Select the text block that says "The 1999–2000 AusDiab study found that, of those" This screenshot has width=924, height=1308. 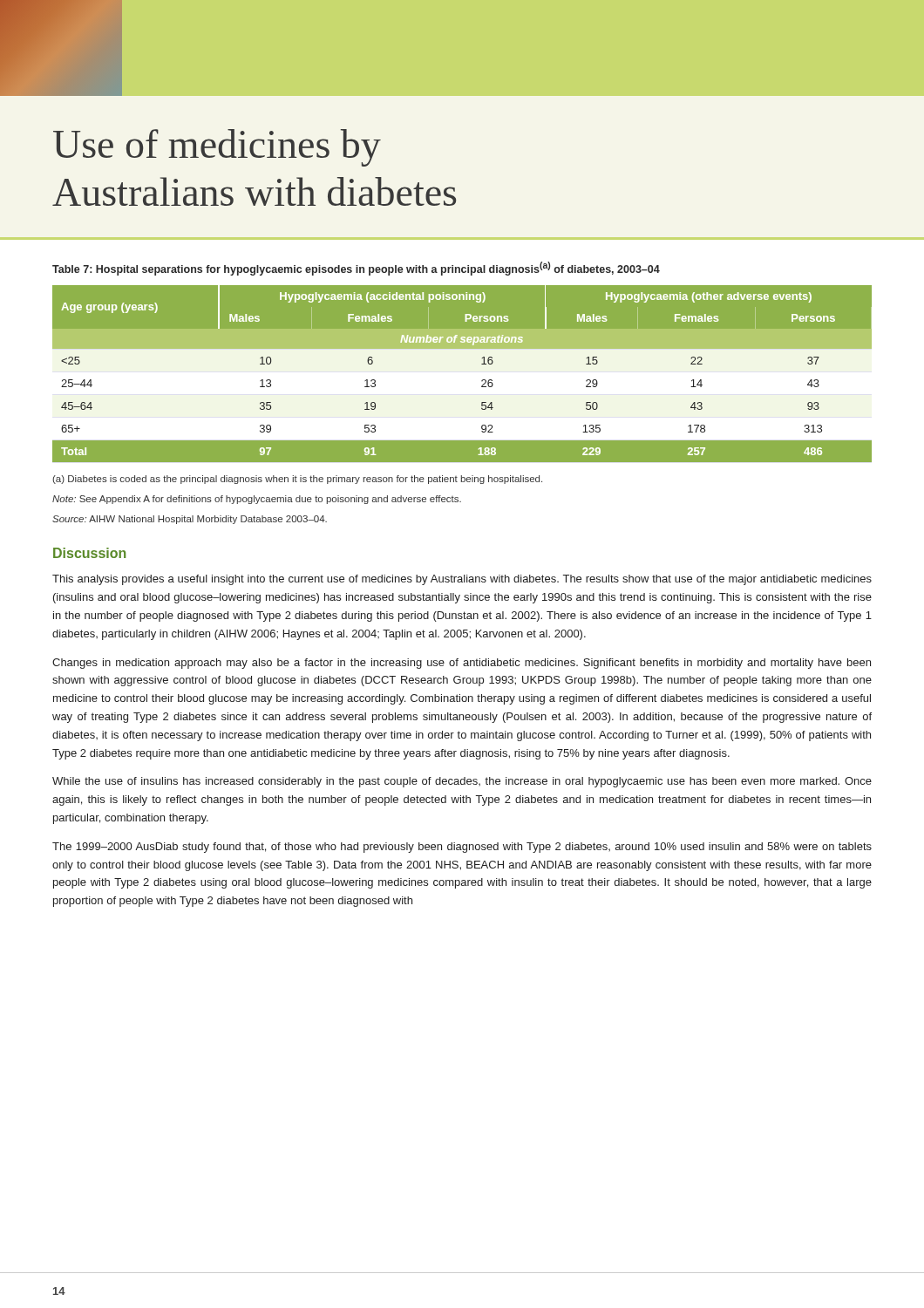(x=462, y=873)
